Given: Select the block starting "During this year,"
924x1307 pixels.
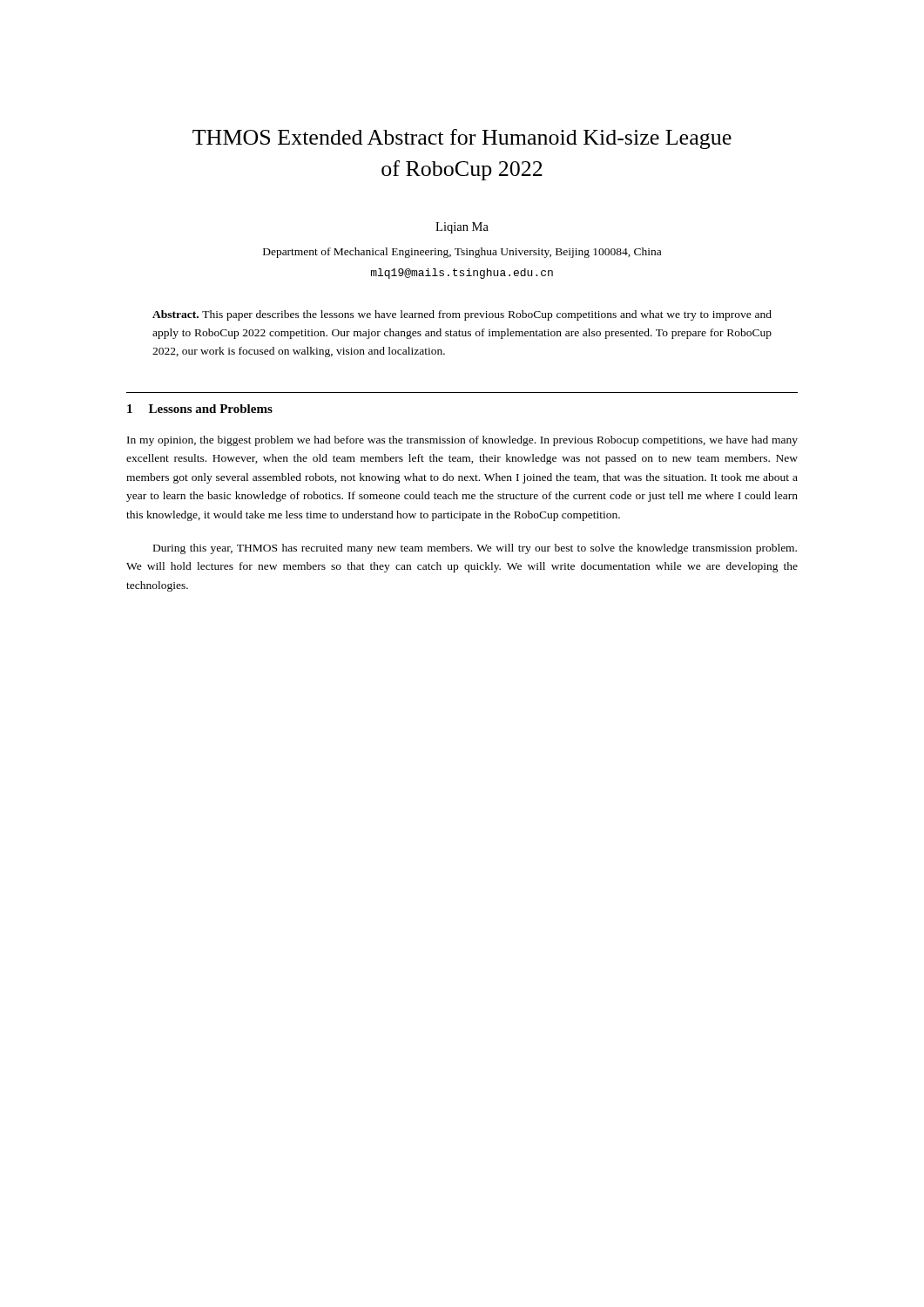Looking at the screenshot, I should [462, 566].
